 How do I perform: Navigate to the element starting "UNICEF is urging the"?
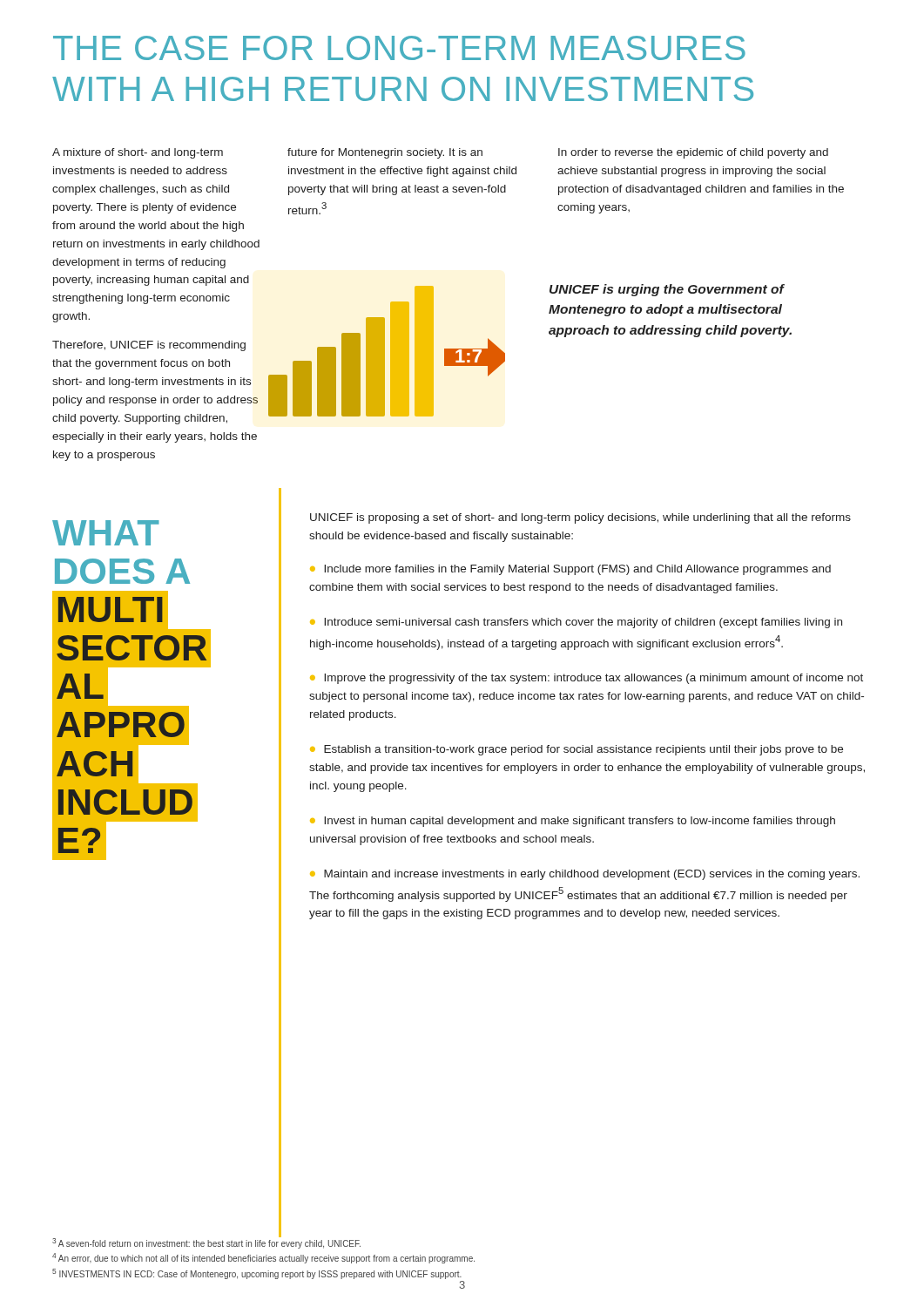671,309
